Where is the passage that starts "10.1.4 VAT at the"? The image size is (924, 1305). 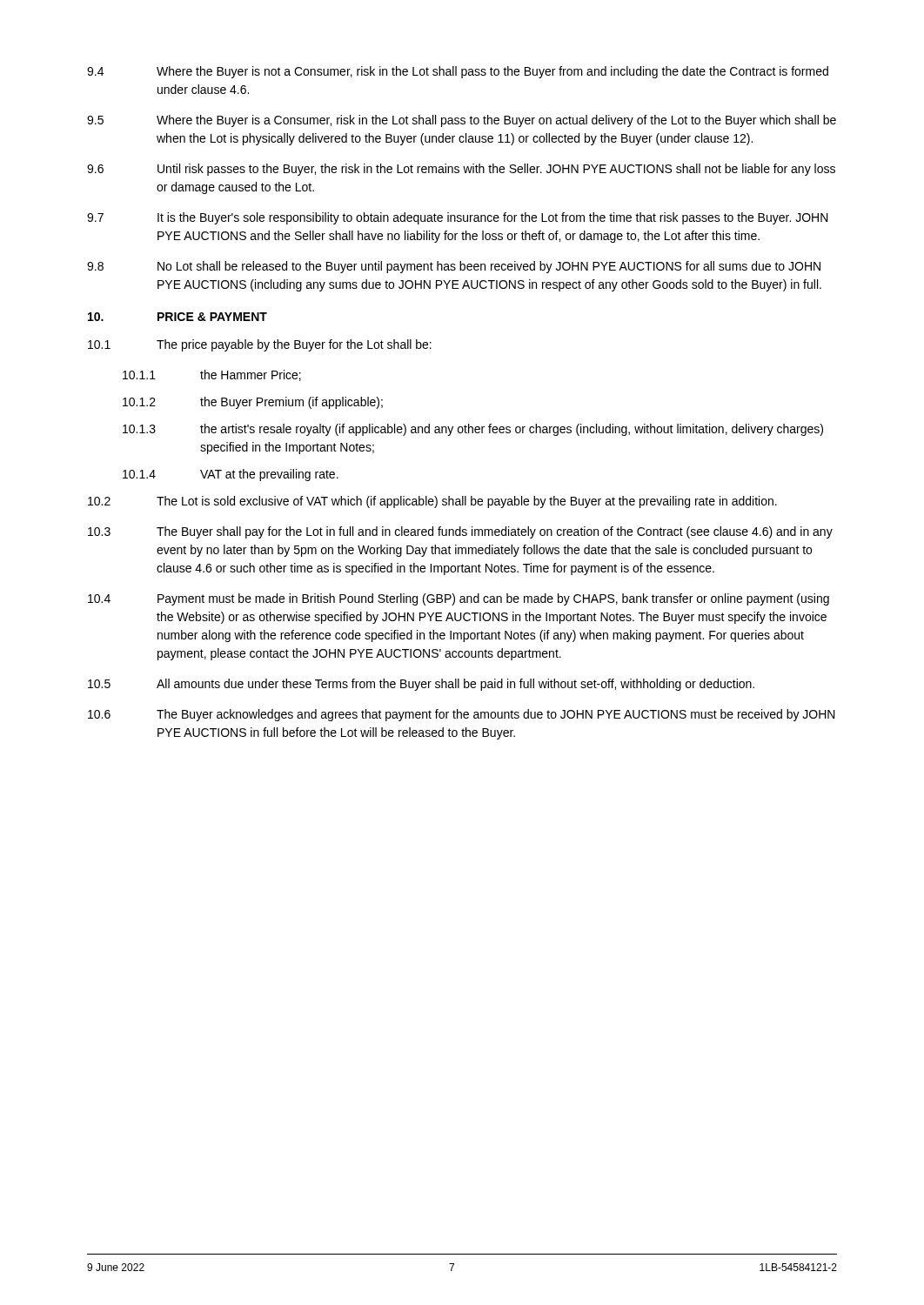(231, 475)
